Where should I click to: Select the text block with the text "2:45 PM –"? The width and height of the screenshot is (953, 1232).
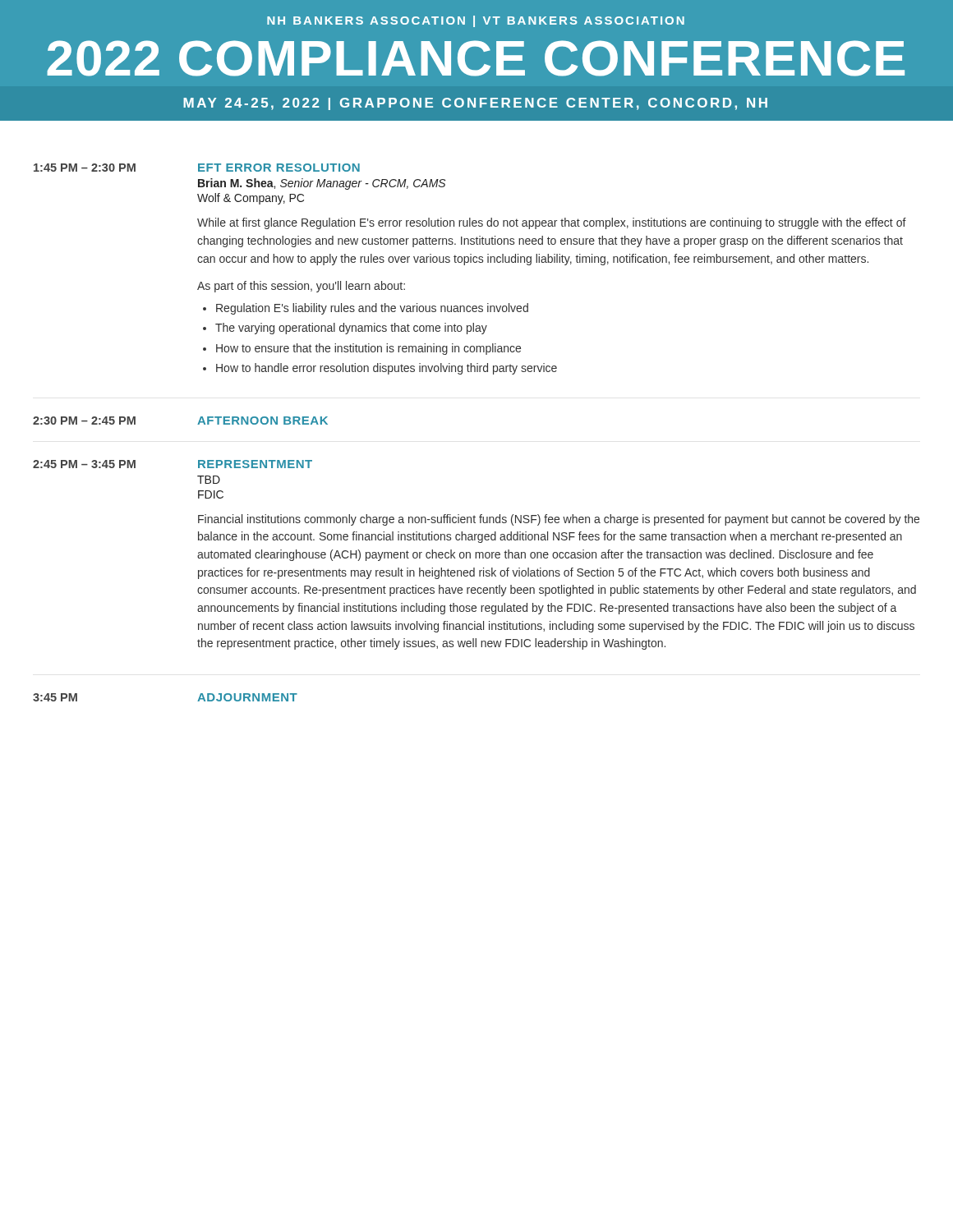click(x=85, y=464)
